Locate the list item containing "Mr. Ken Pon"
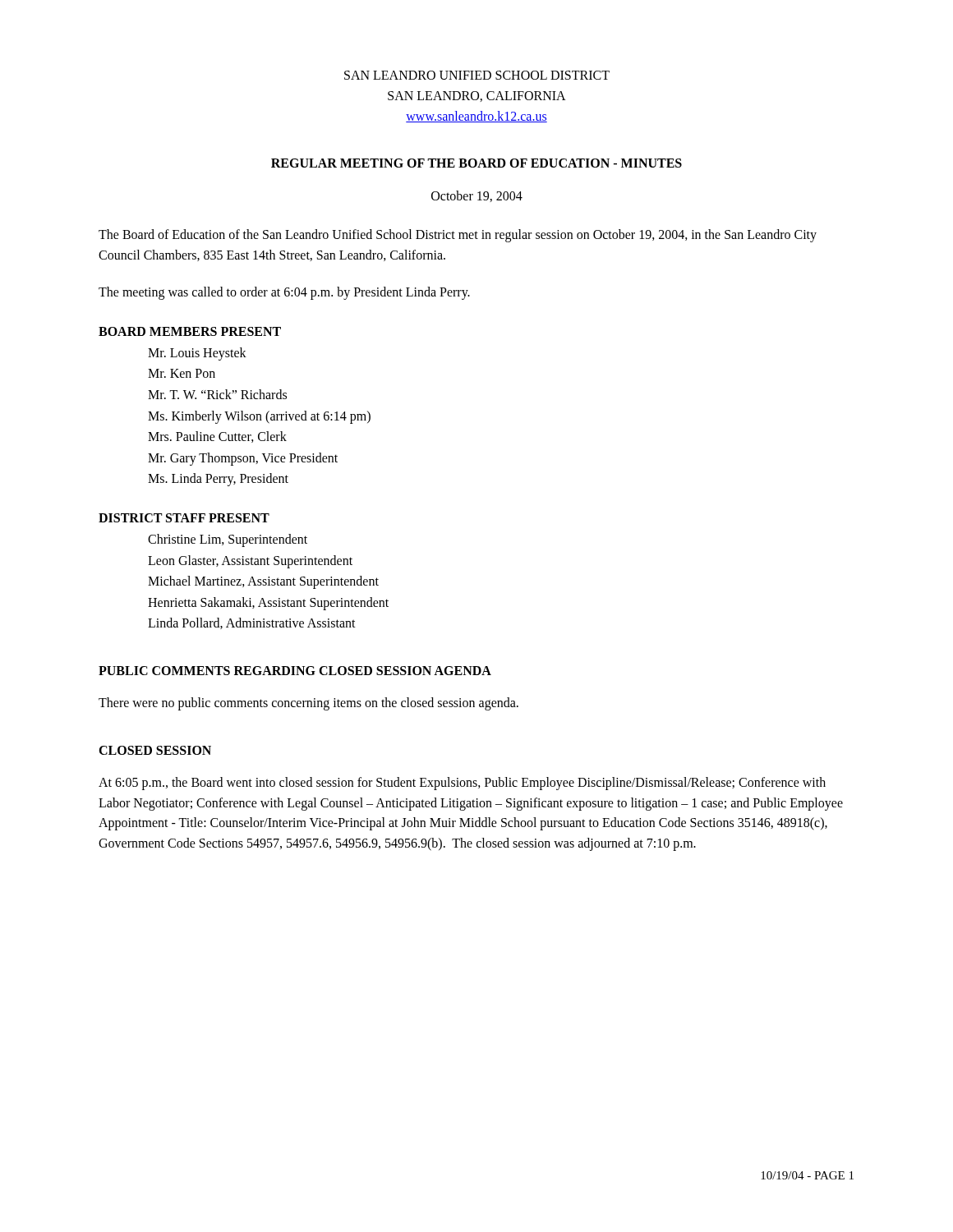 [x=182, y=374]
